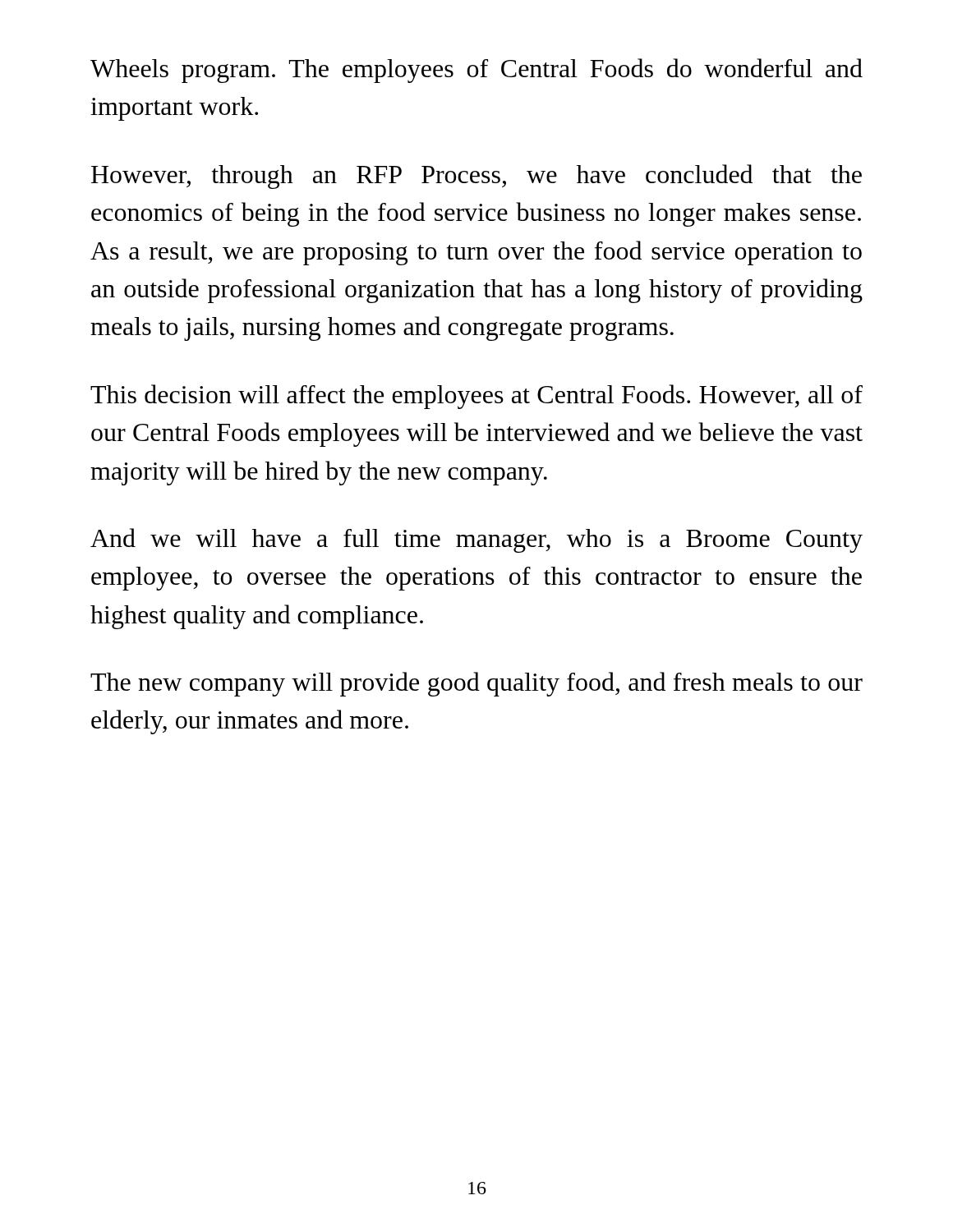953x1232 pixels.
Task: Click on the element starting "This decision will affect the employees at Central"
Action: (476, 432)
